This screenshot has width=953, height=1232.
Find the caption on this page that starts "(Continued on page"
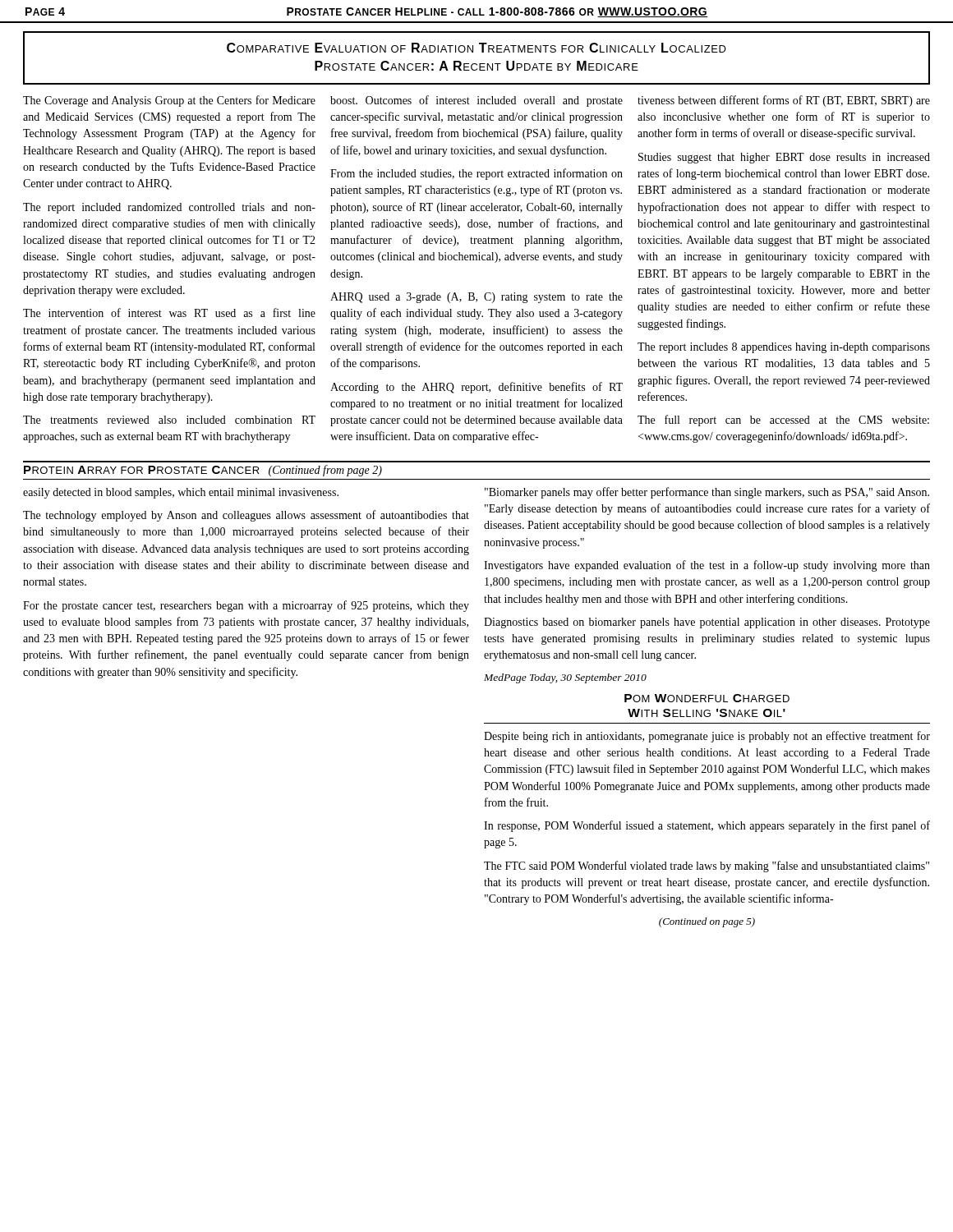[x=707, y=921]
